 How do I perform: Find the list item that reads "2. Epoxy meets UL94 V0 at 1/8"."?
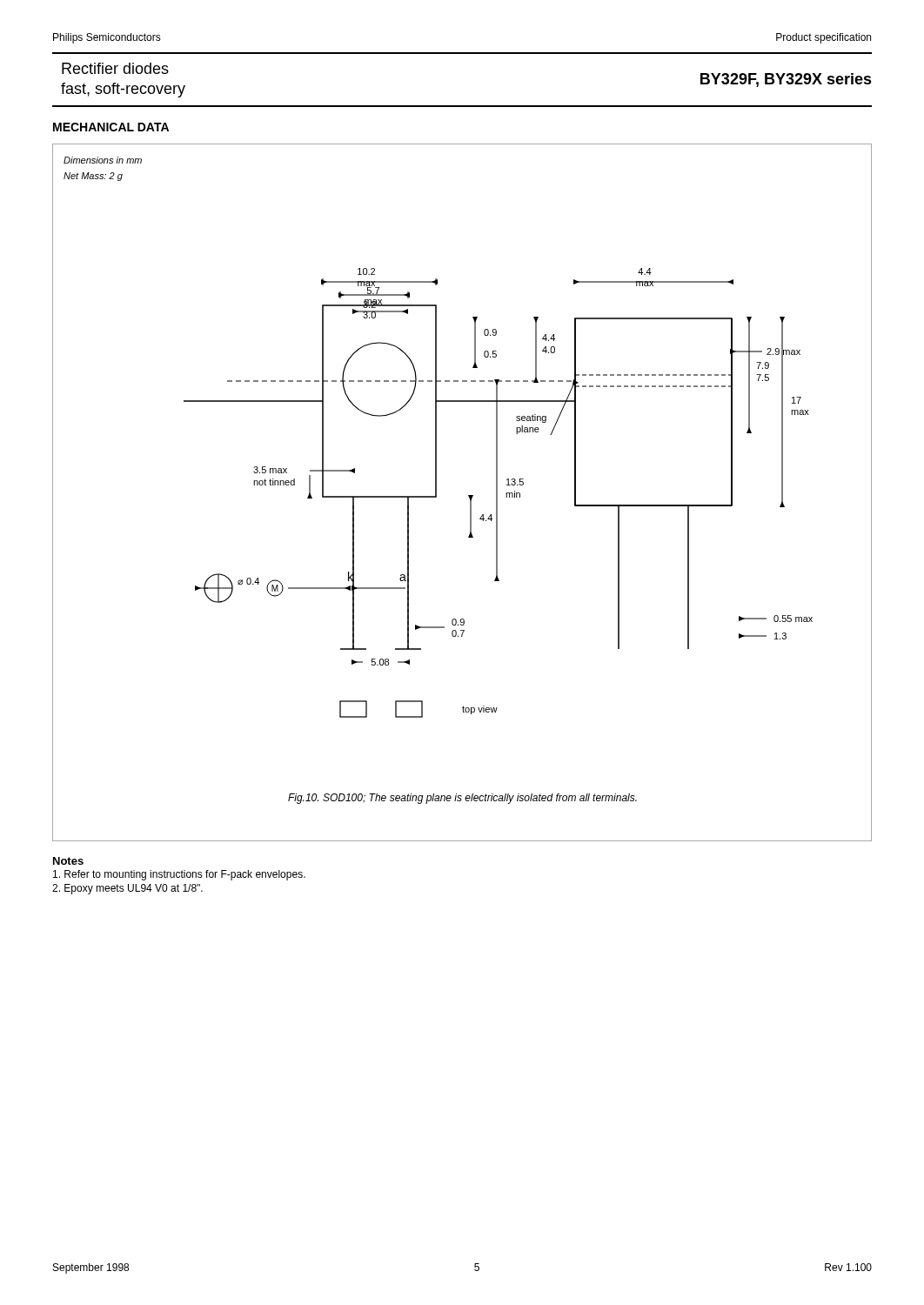pos(128,888)
